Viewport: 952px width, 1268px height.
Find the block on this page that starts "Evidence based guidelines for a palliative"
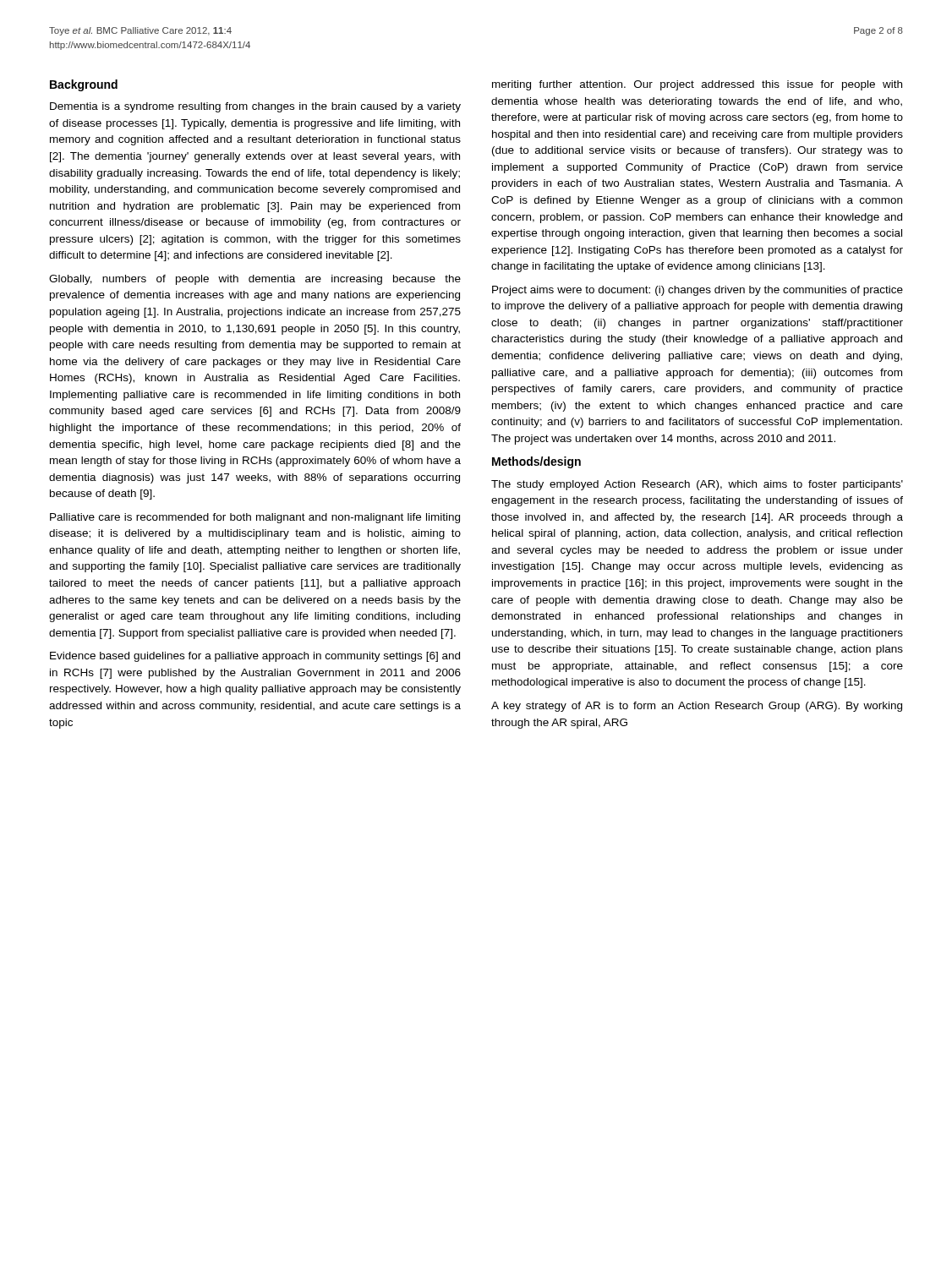tap(255, 689)
